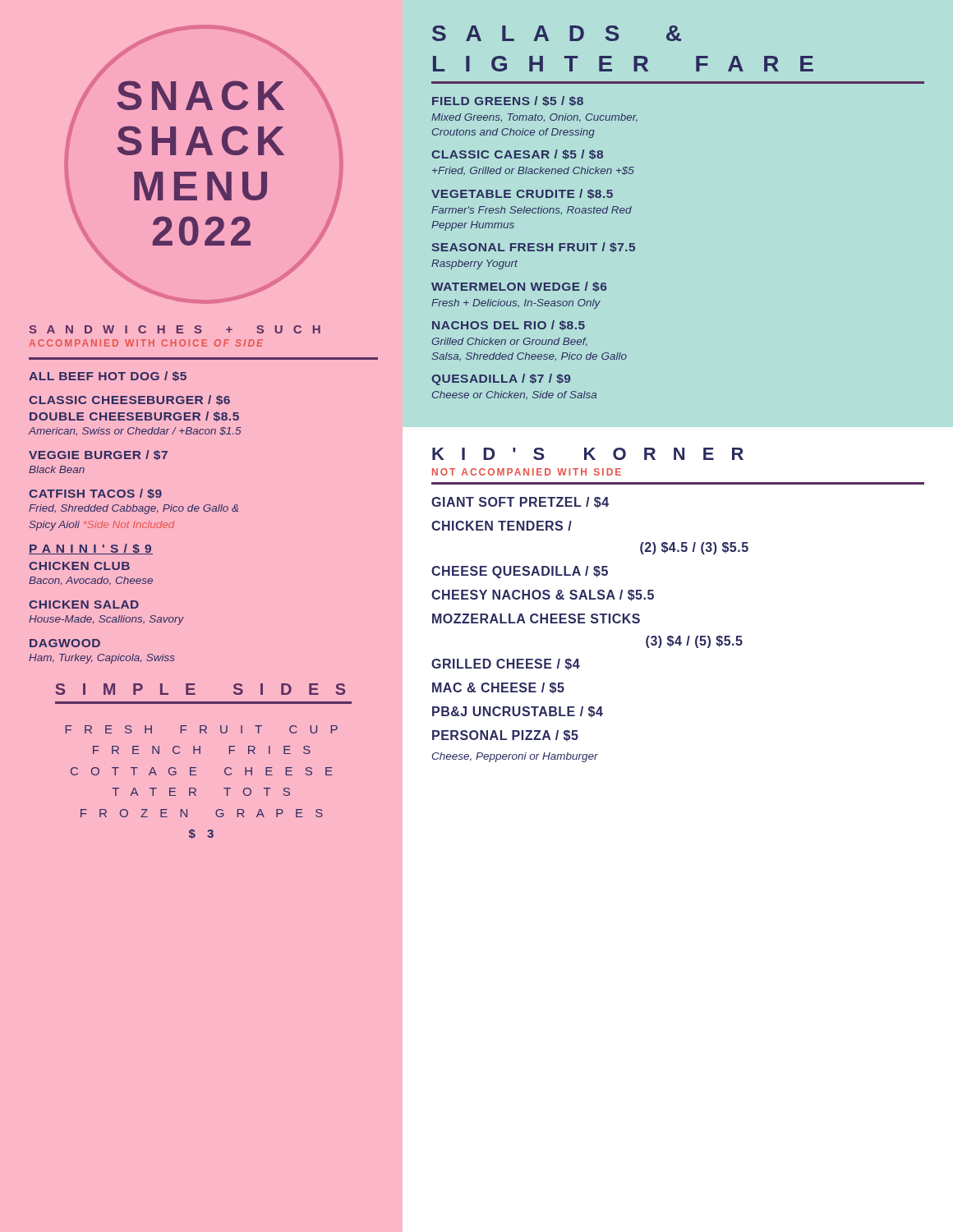Navigate to the block starting "ALL BEEF HOT DOG /"
953x1232 pixels.
coord(108,376)
